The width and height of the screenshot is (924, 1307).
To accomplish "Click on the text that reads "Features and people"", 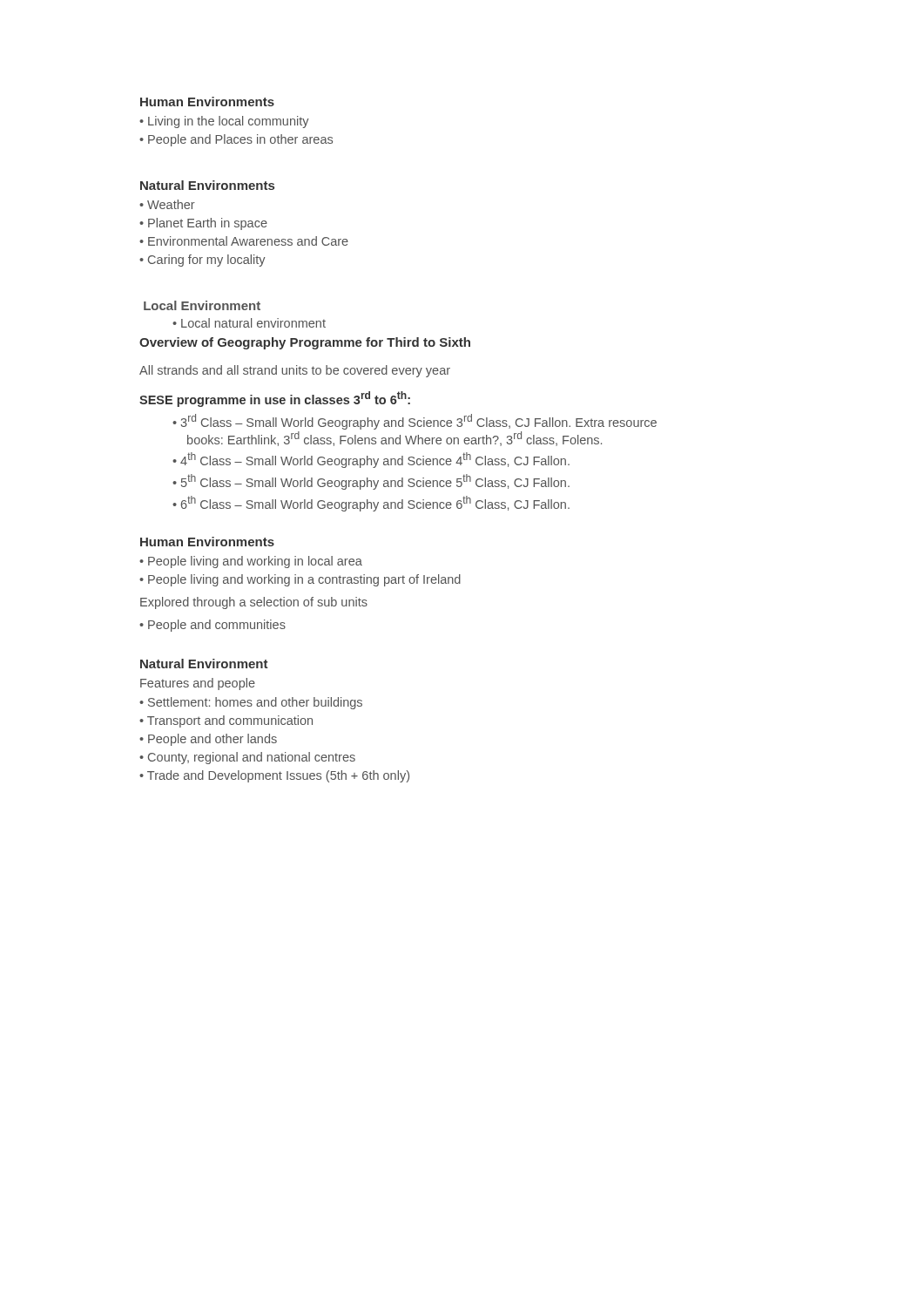I will [x=197, y=683].
